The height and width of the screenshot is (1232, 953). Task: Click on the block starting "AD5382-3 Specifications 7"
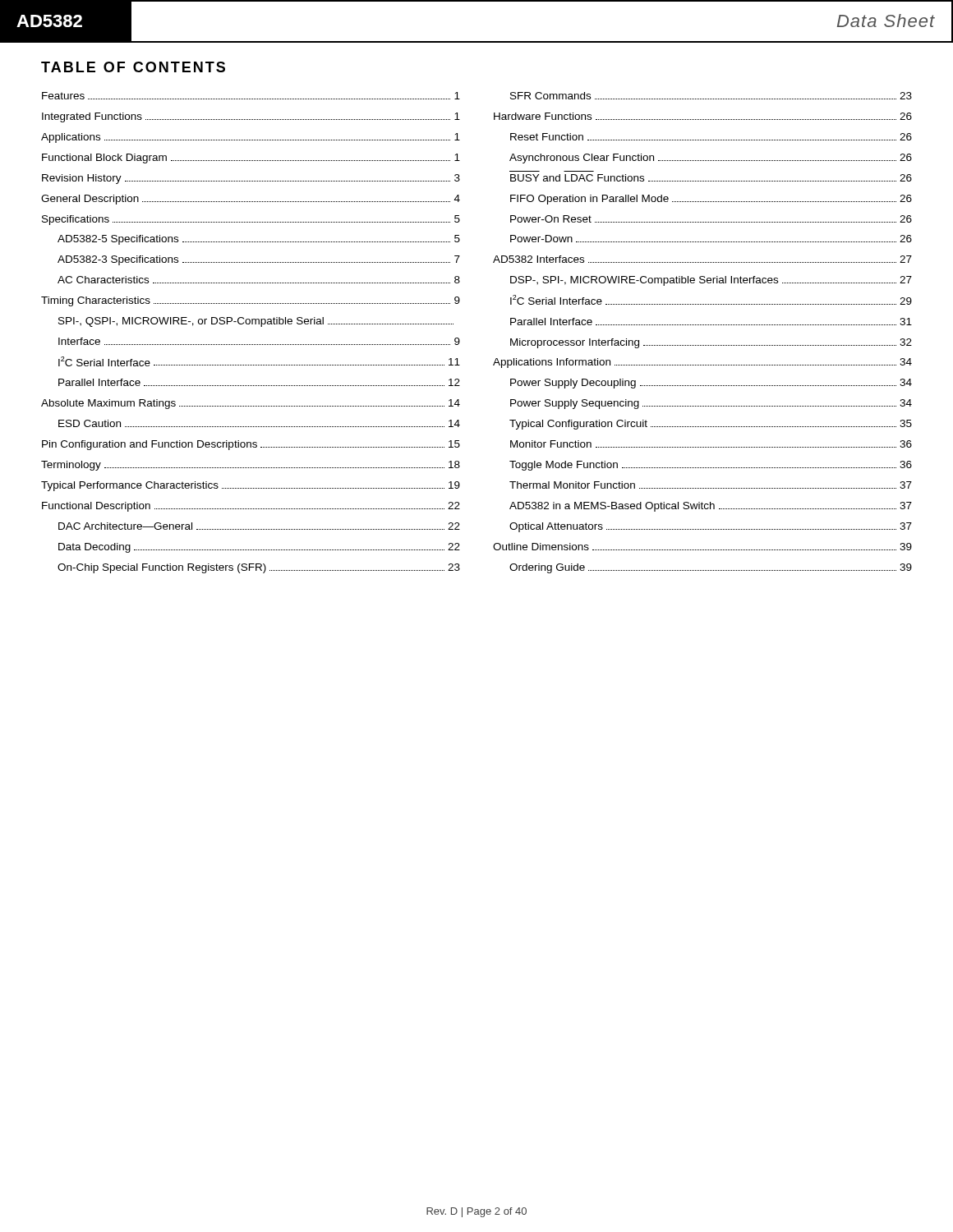click(x=259, y=260)
